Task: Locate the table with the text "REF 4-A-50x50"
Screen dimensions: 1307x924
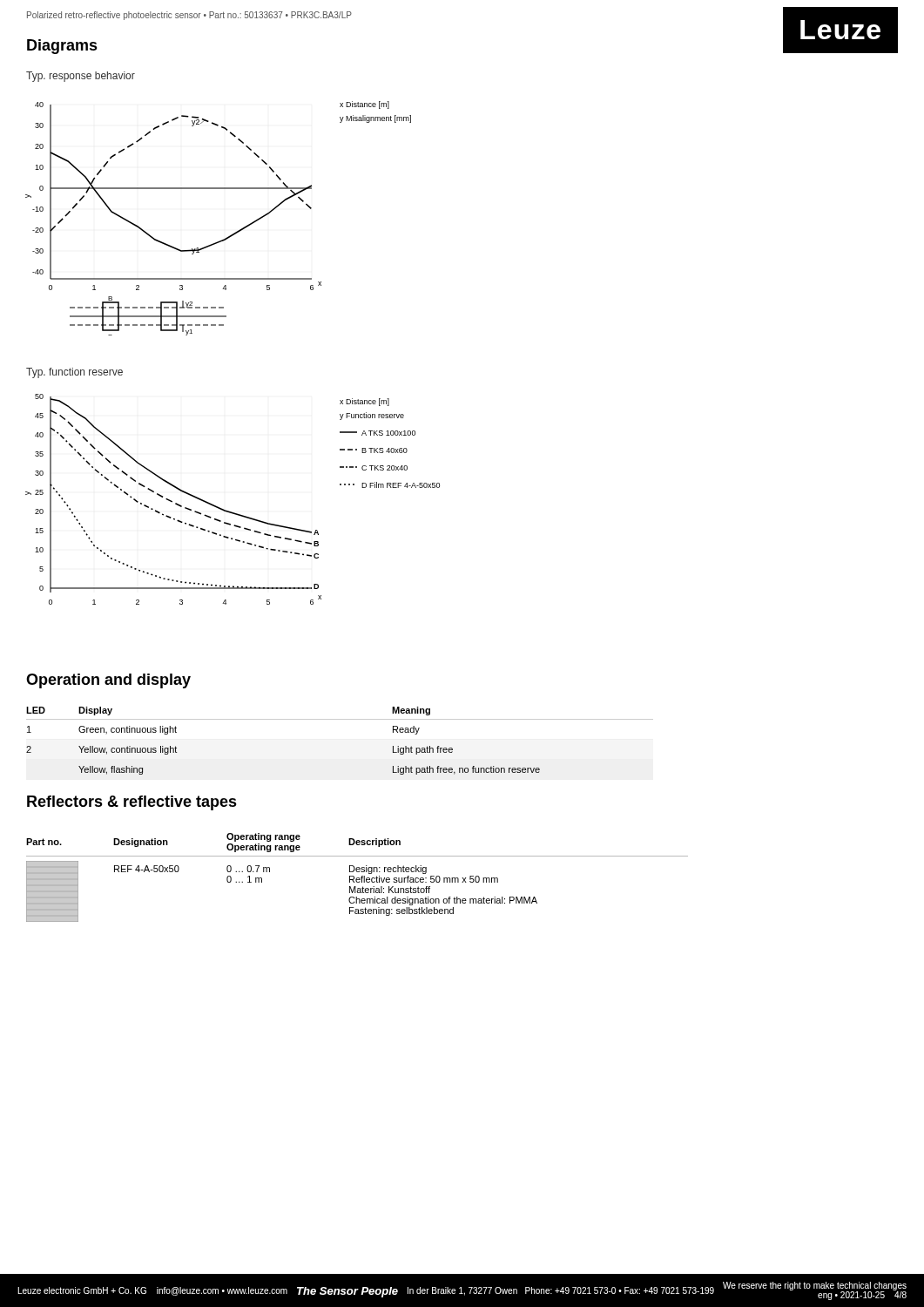Action: pos(357,875)
